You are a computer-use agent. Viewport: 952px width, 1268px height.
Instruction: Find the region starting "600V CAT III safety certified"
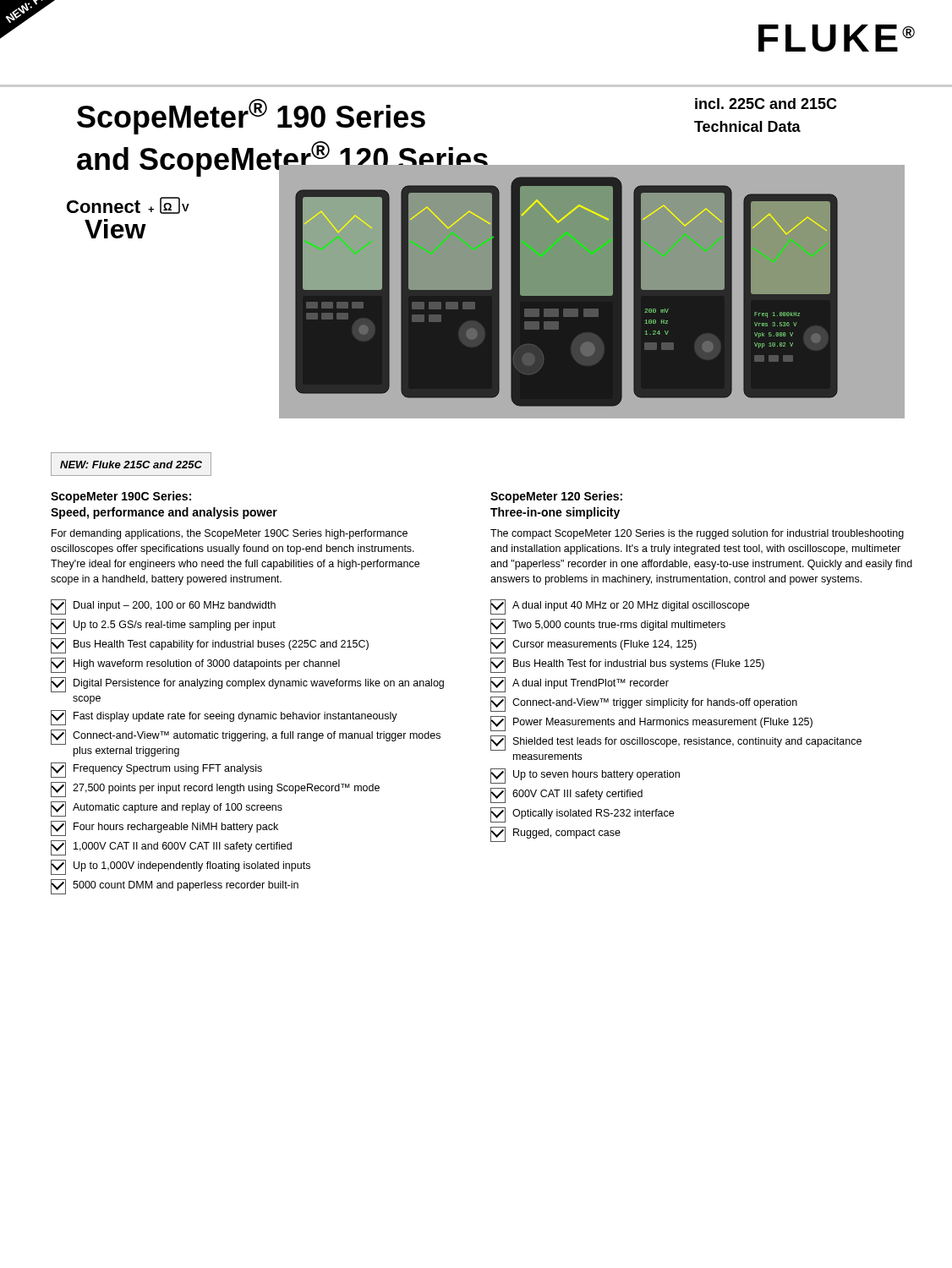point(566,795)
